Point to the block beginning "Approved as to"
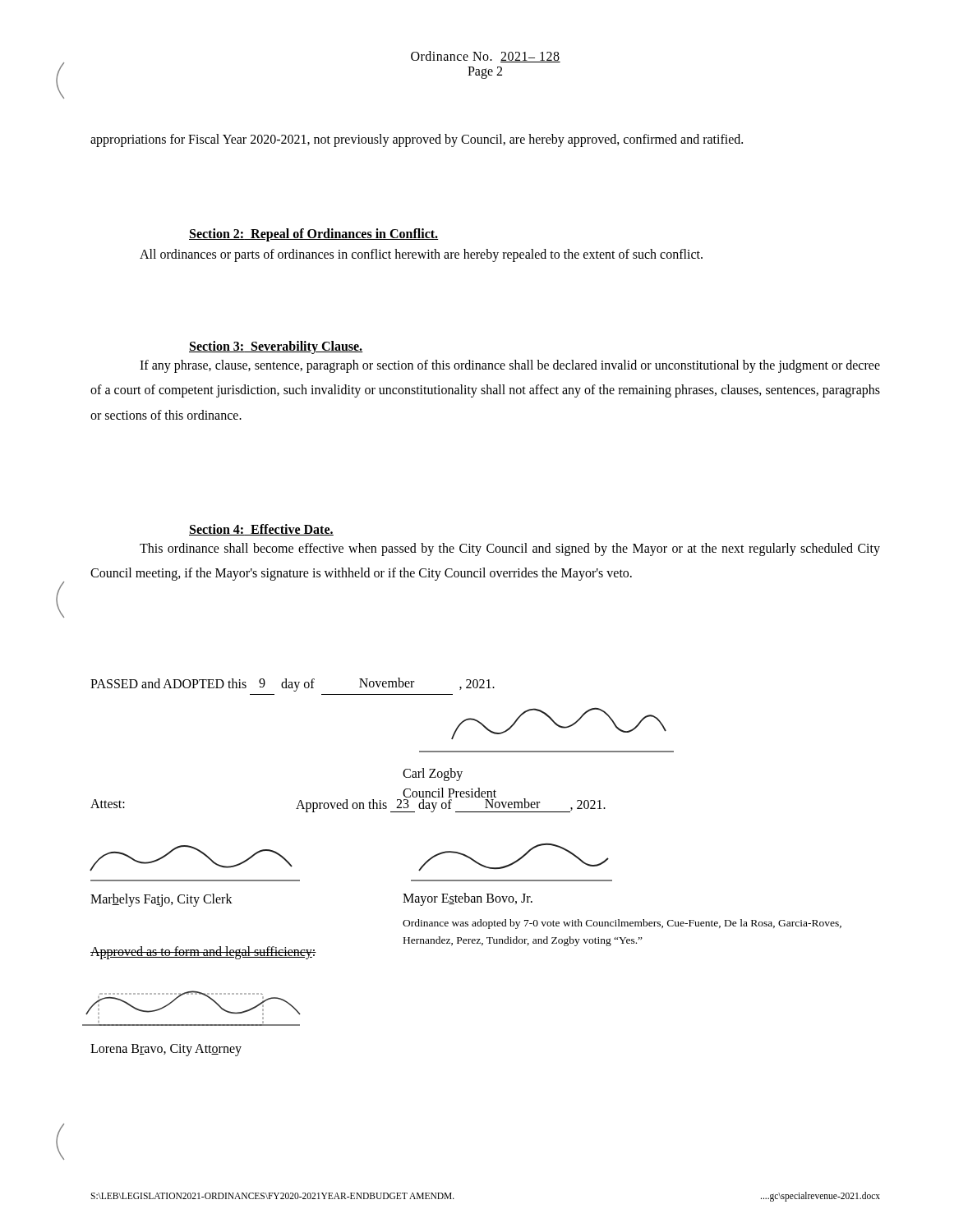 coord(203,952)
